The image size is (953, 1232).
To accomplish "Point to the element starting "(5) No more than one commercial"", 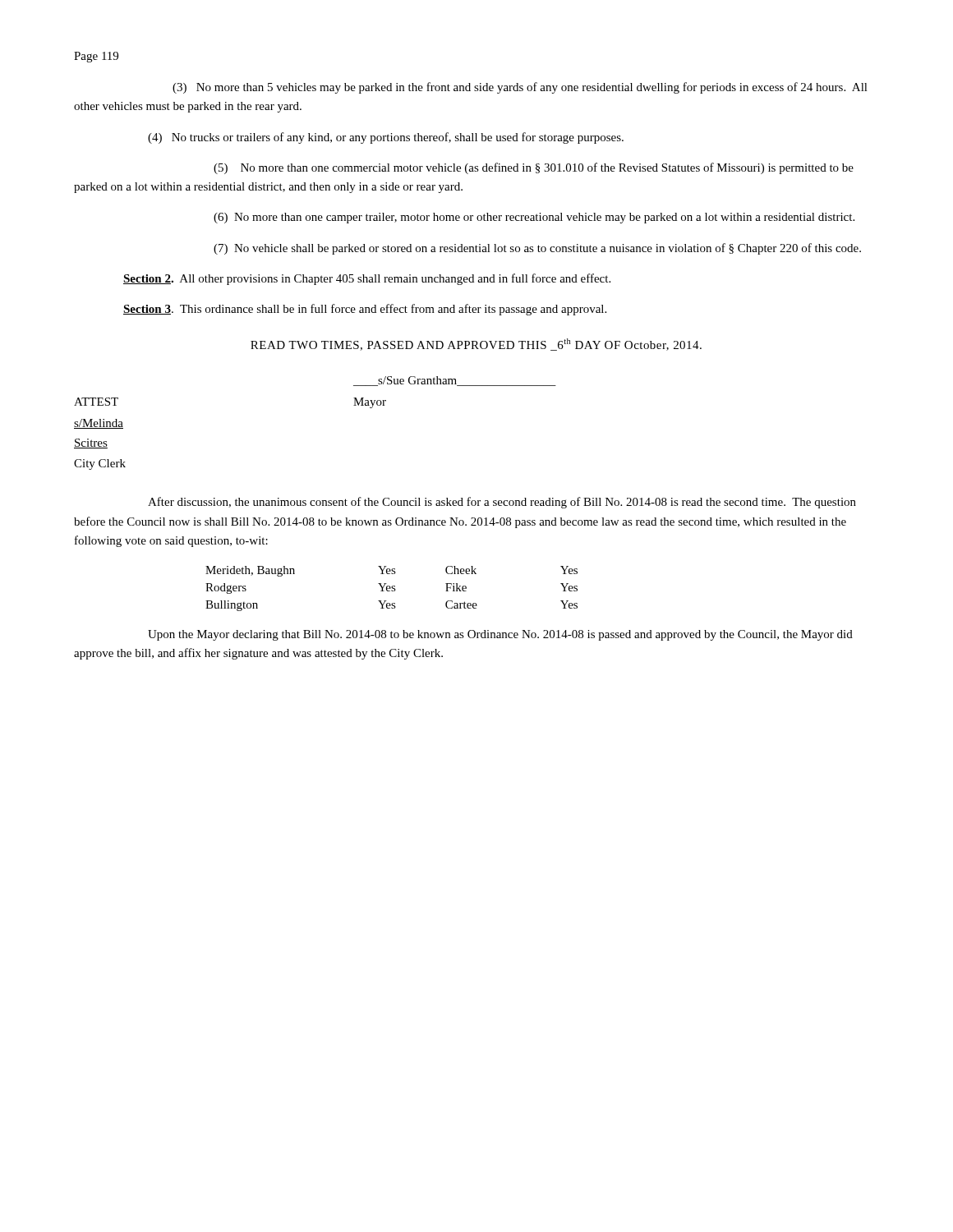I will click(x=464, y=177).
